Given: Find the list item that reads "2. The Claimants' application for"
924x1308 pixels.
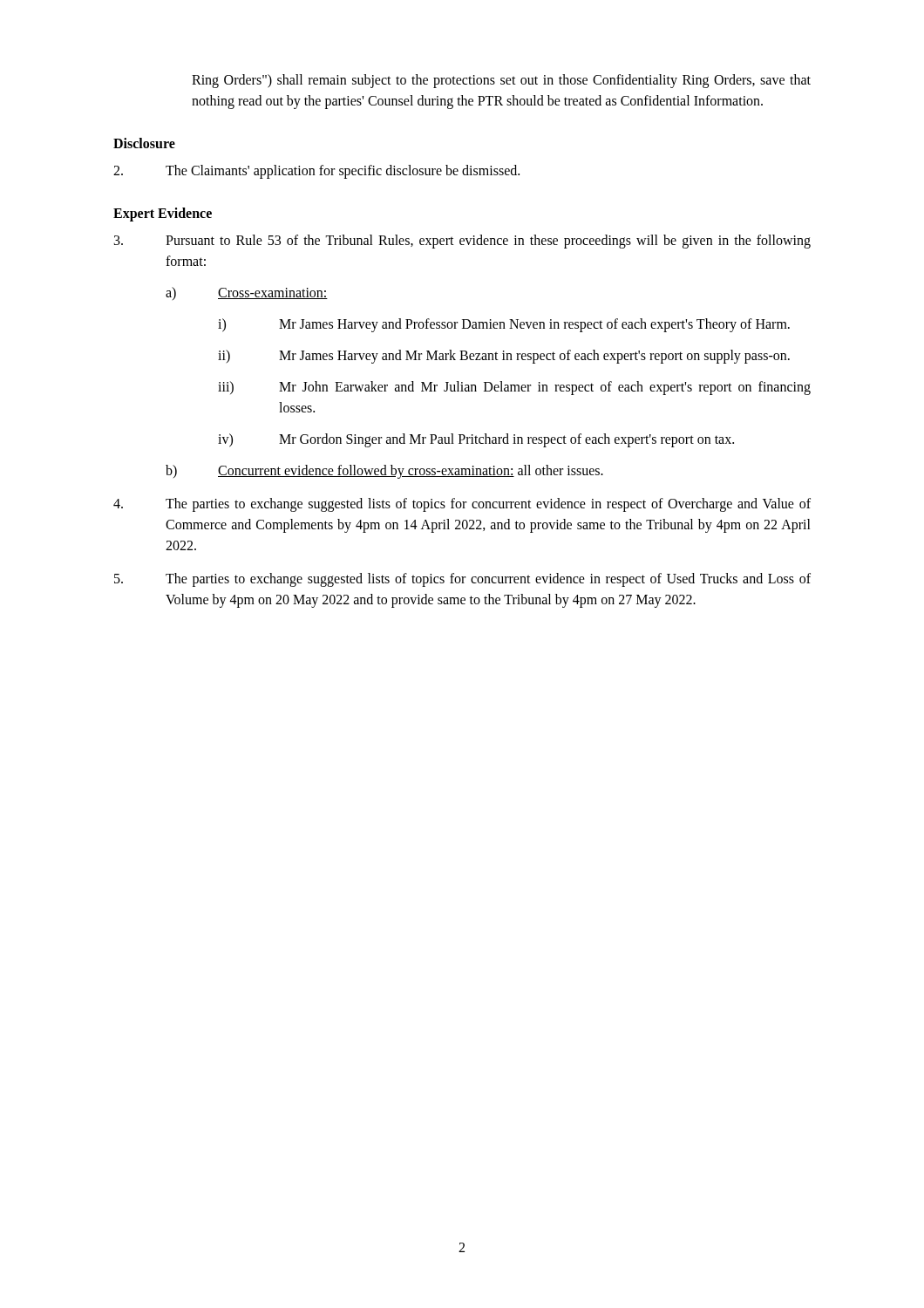Looking at the screenshot, I should click(462, 171).
